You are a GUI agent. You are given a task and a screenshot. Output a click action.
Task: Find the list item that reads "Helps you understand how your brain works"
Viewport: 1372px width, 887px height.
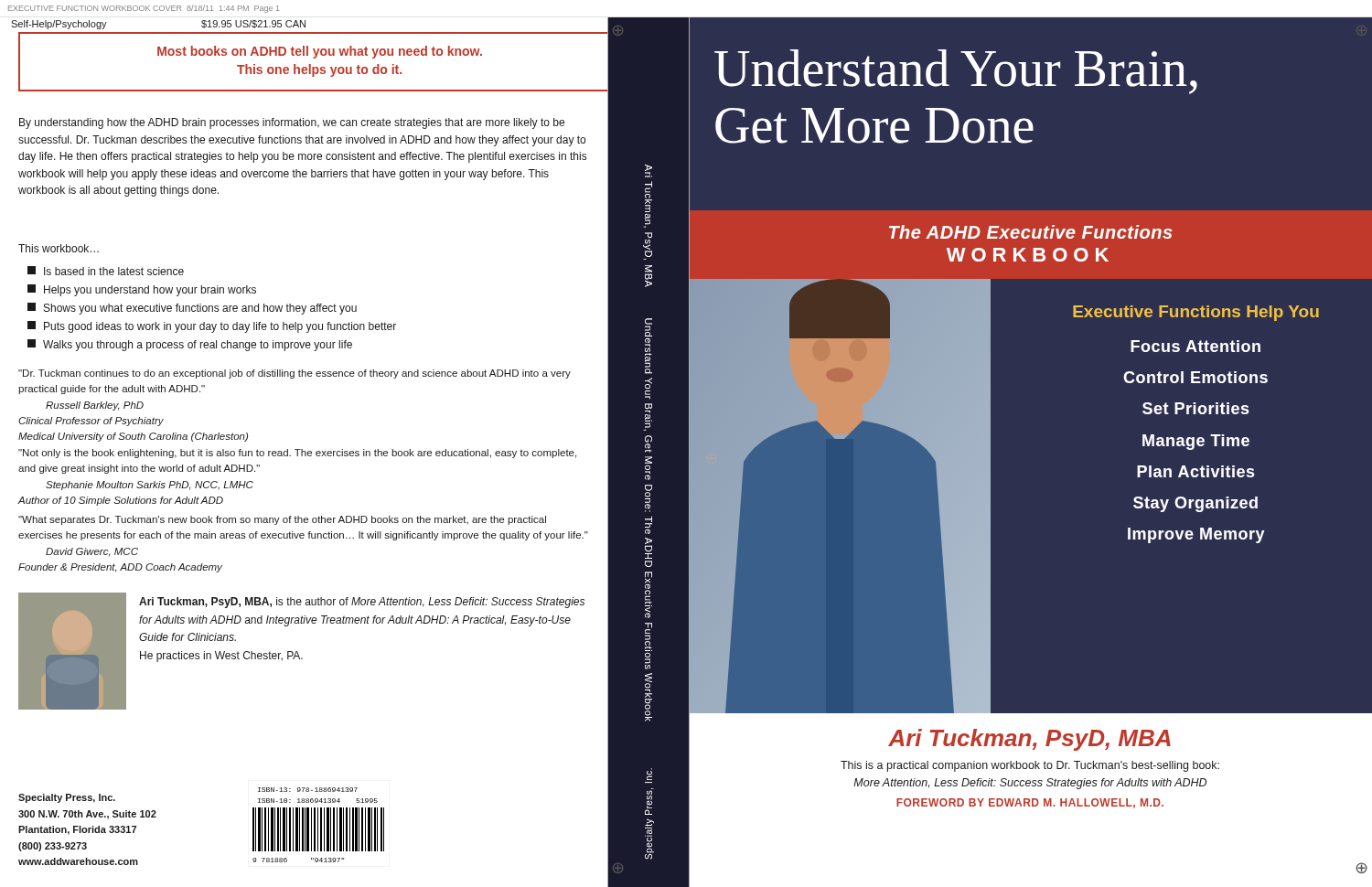(x=142, y=290)
